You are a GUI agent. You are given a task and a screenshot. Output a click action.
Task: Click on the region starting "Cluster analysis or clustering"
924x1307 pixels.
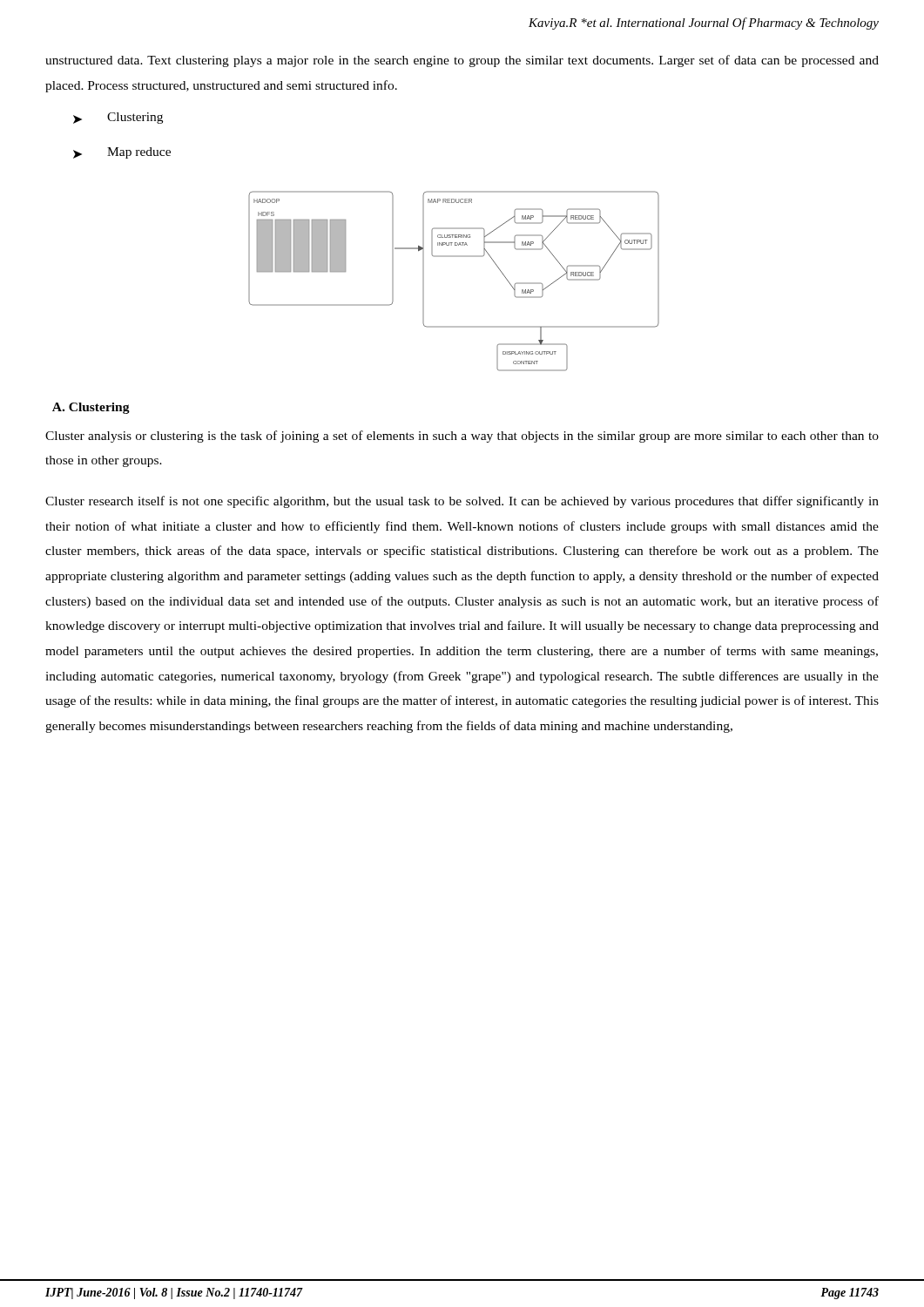462,447
